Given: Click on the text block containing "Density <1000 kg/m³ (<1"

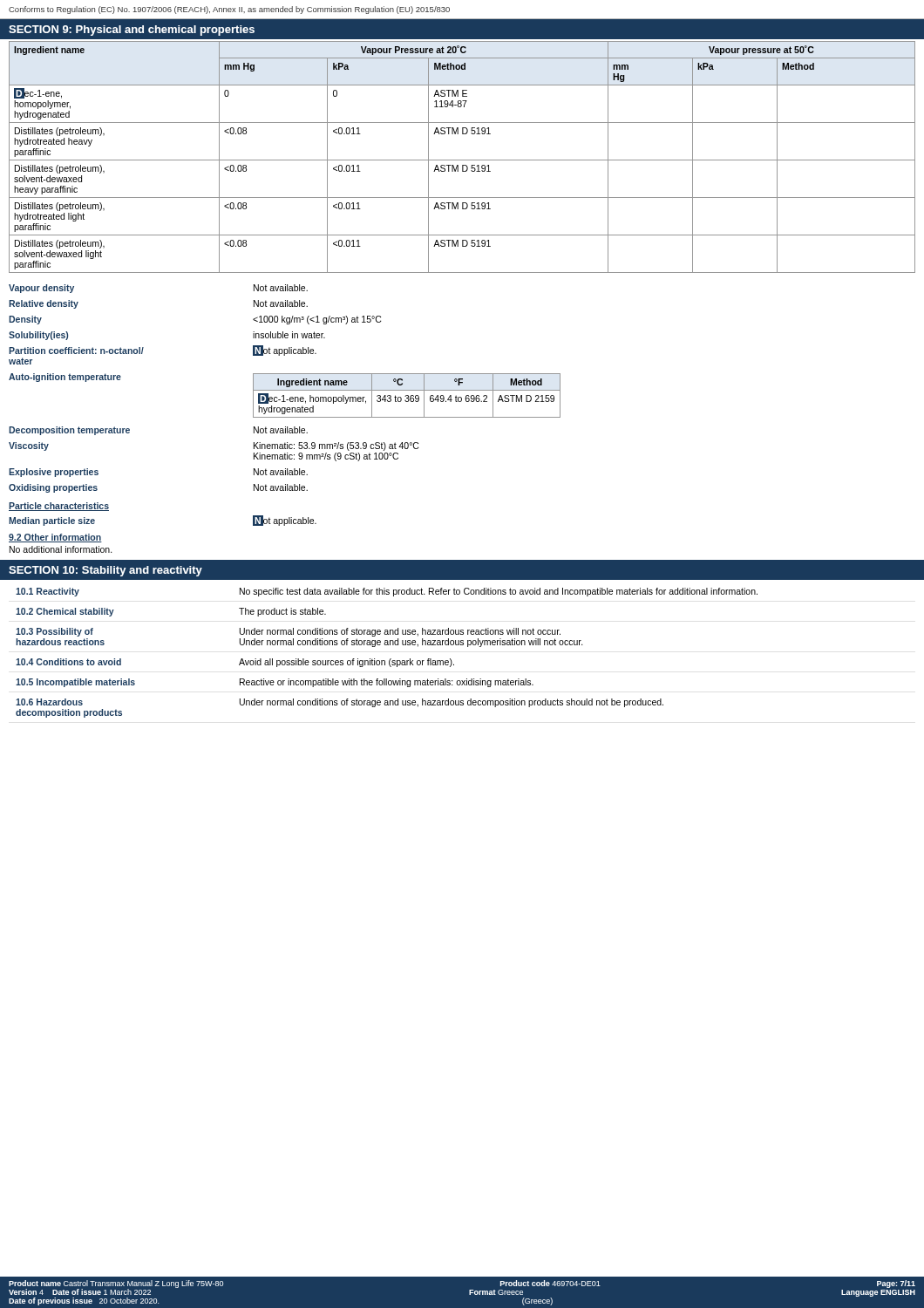Looking at the screenshot, I should pyautogui.click(x=26, y=320).
